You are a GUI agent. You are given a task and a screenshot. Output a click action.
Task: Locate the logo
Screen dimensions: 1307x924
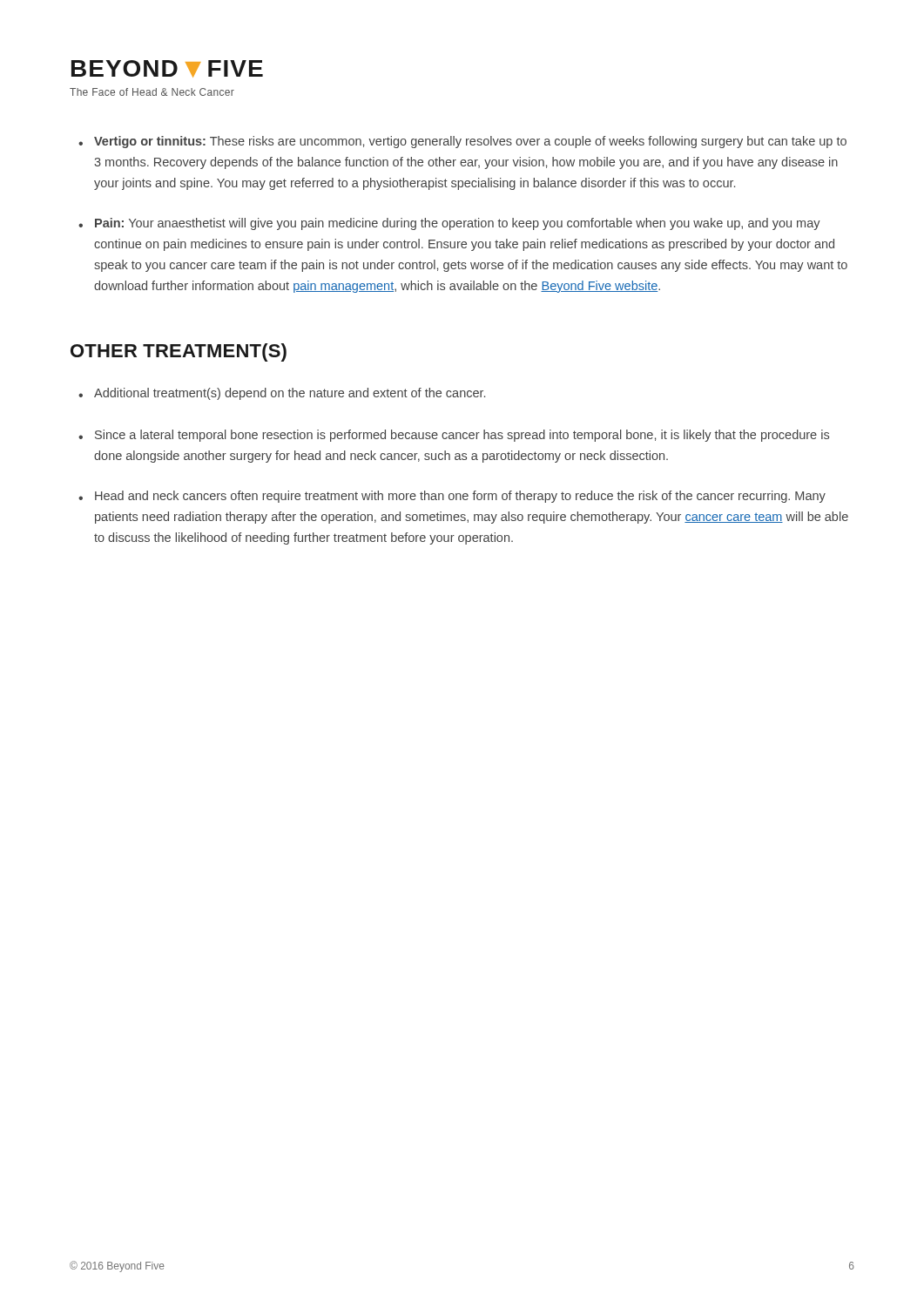[x=462, y=75]
